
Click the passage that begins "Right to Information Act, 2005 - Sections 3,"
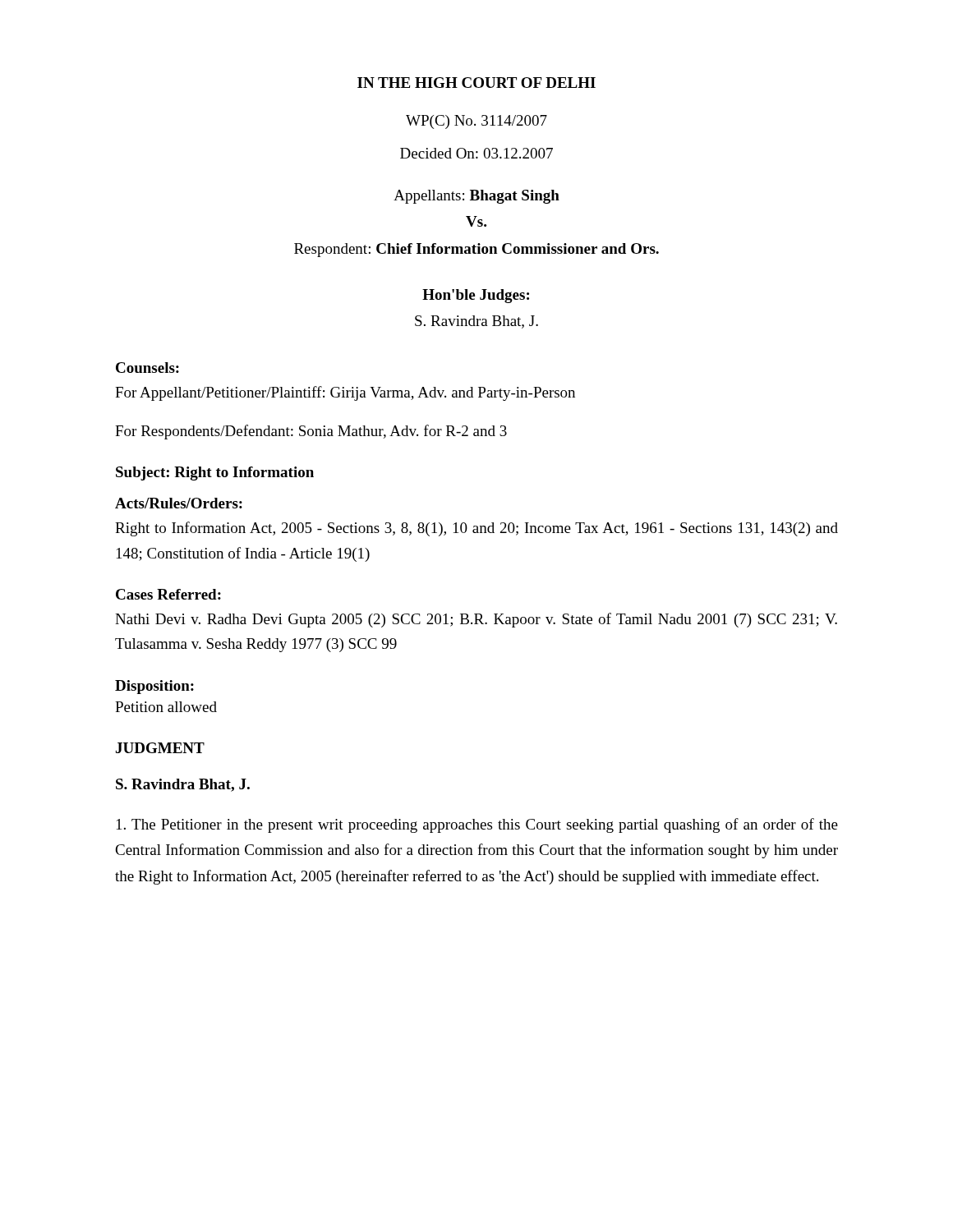coord(476,540)
